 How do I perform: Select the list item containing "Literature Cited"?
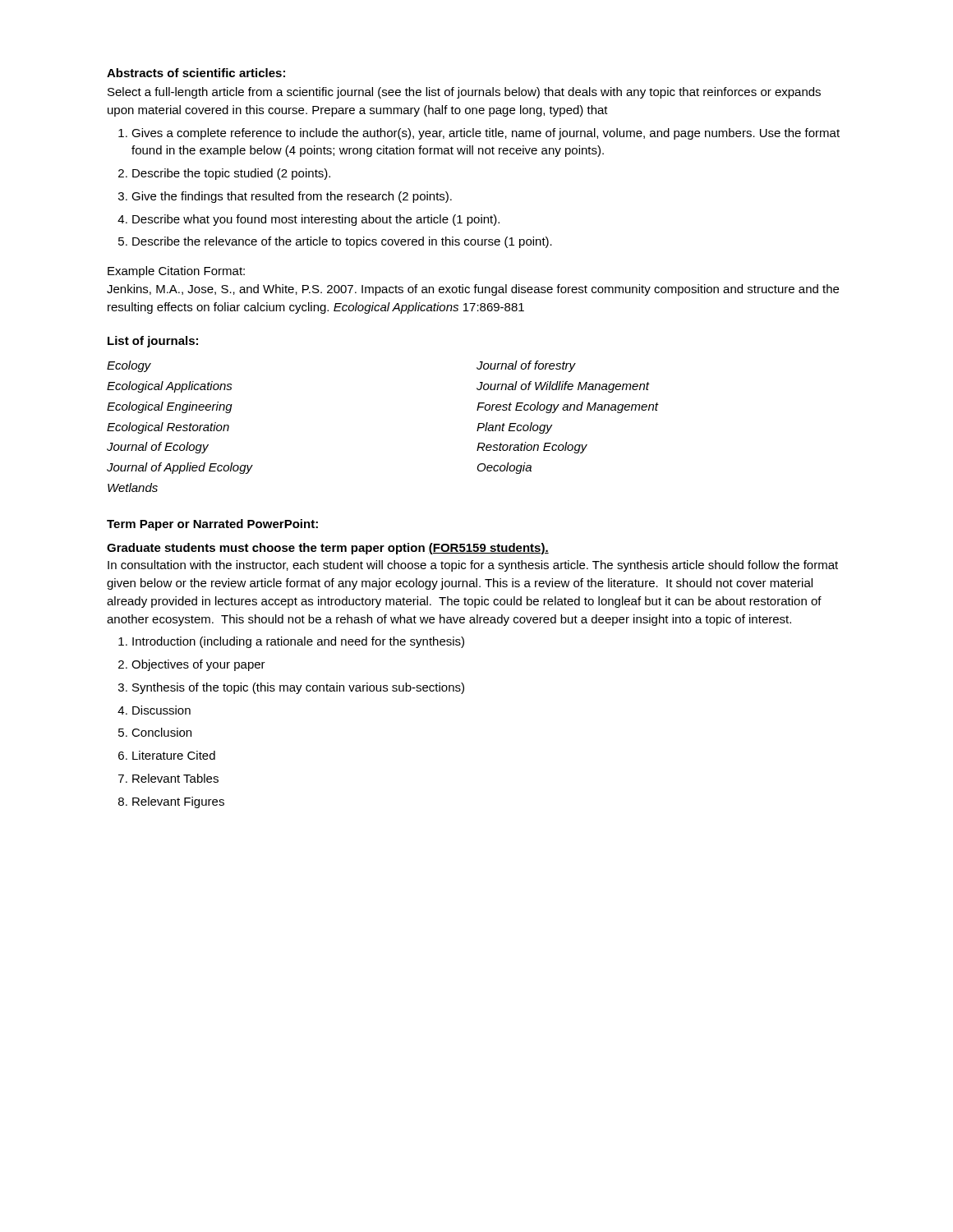(174, 755)
